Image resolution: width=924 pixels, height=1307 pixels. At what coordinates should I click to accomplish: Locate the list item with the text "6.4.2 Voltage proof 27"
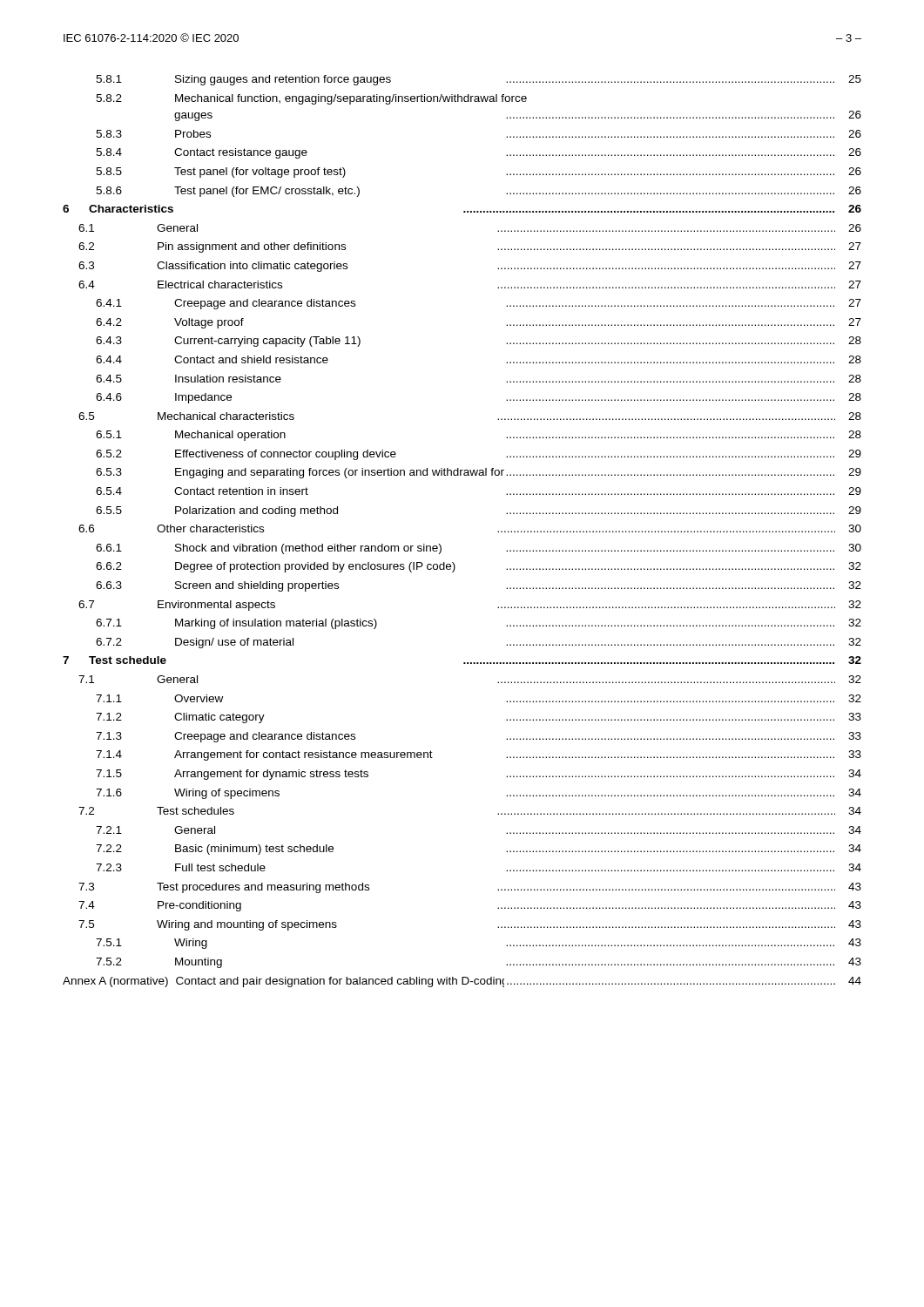[x=108, y=324]
